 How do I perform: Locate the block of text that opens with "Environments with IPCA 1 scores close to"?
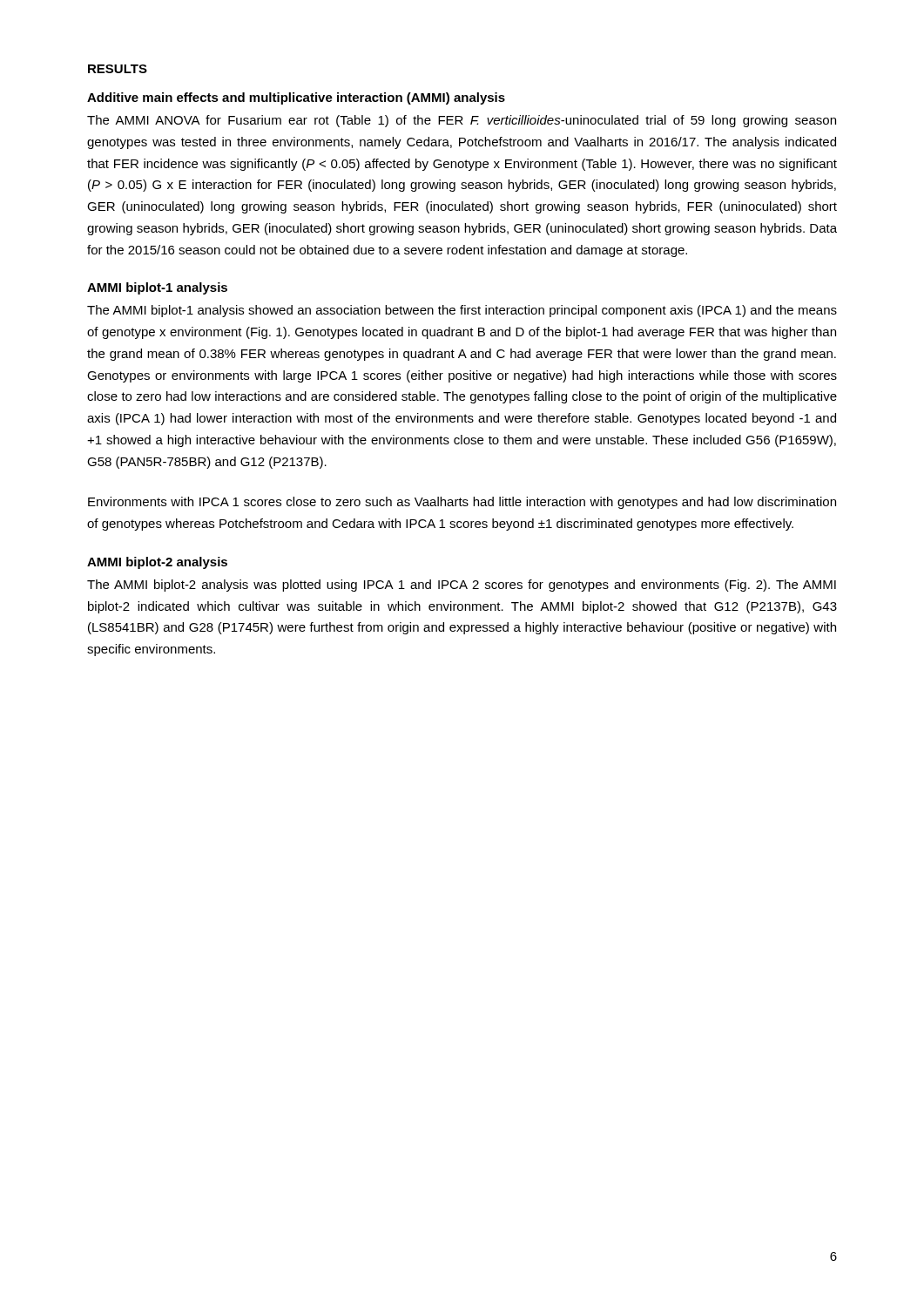[462, 512]
